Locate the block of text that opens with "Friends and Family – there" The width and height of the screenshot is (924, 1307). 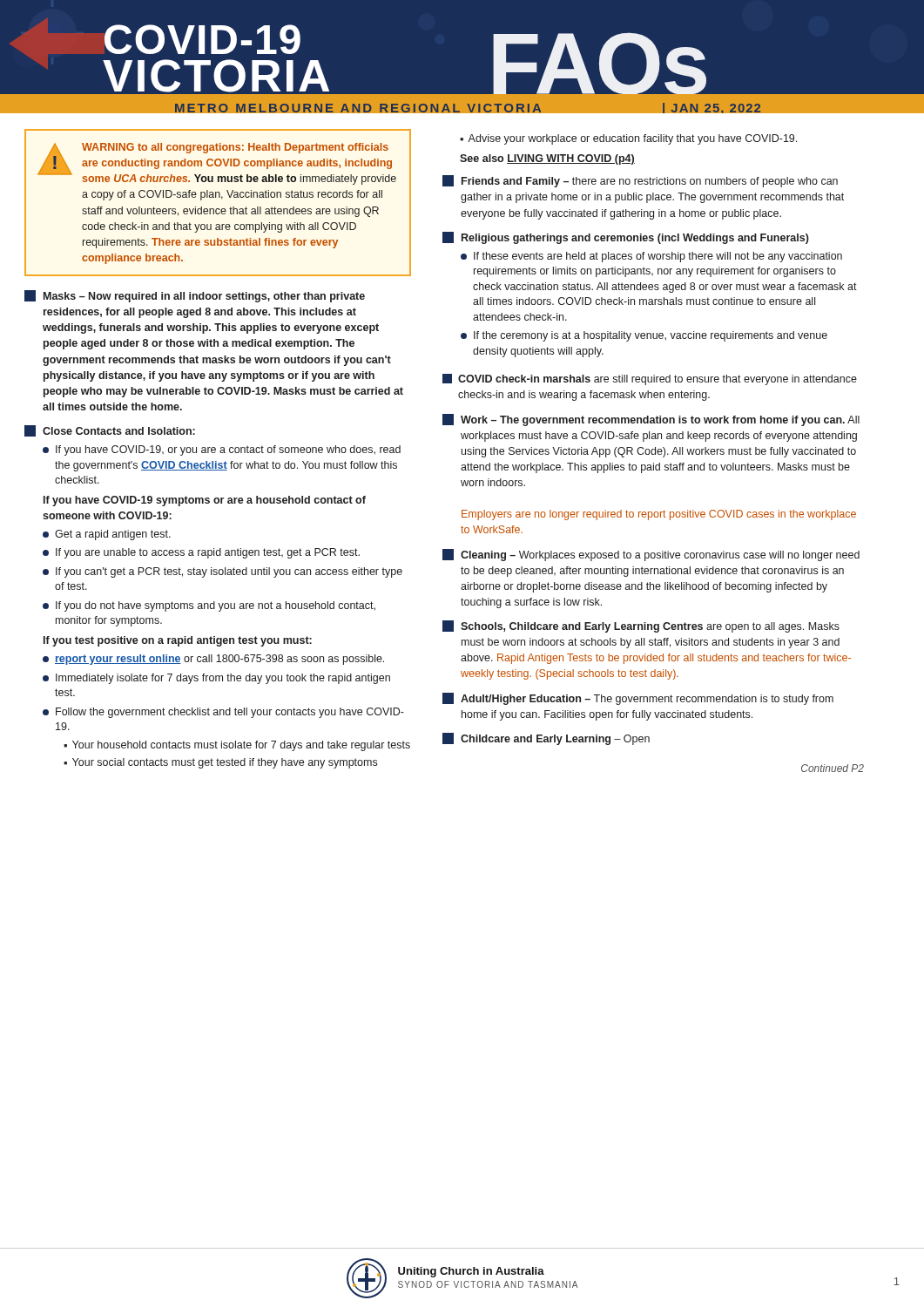click(653, 197)
